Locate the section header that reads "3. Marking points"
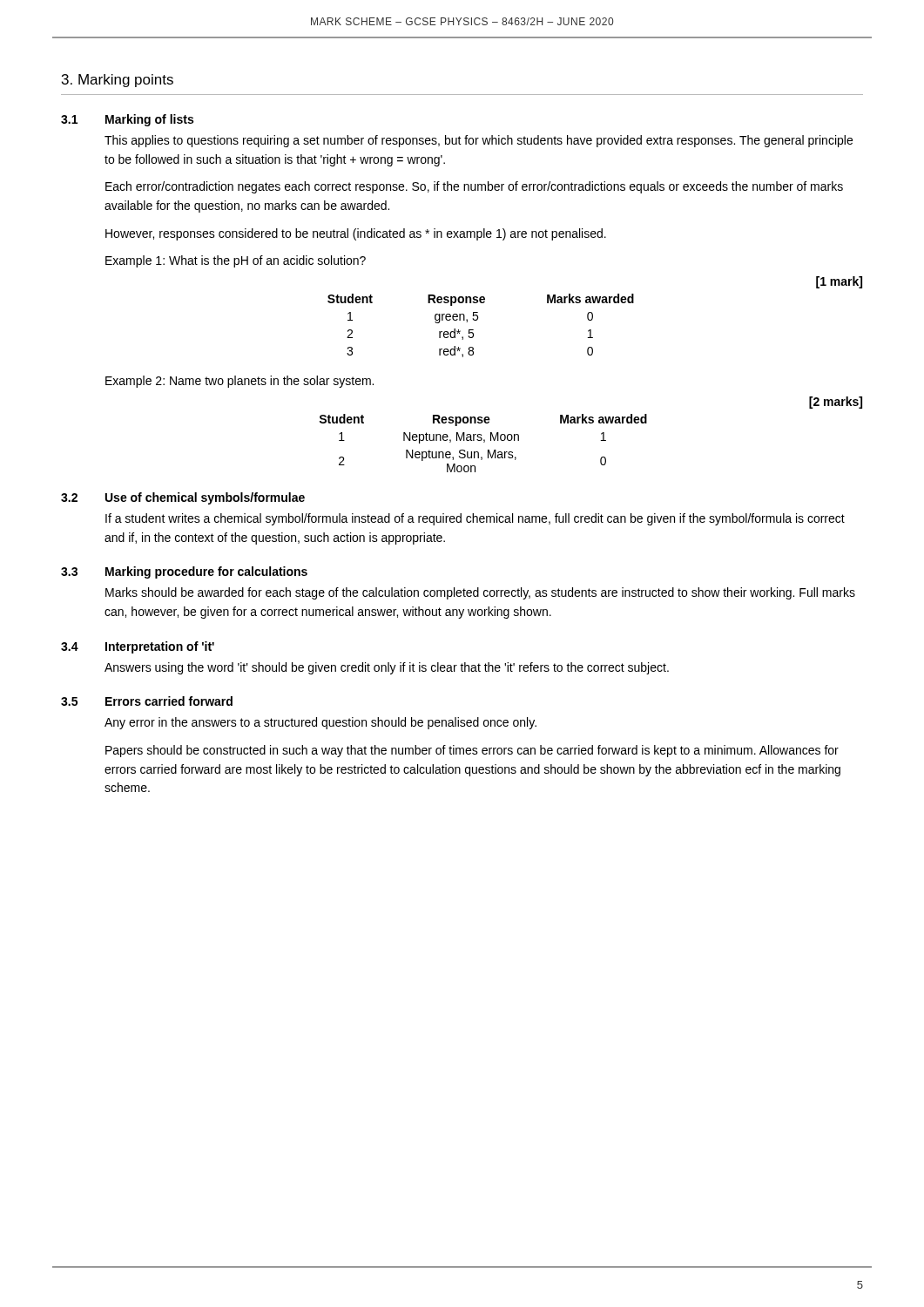The height and width of the screenshot is (1307, 924). [x=117, y=80]
